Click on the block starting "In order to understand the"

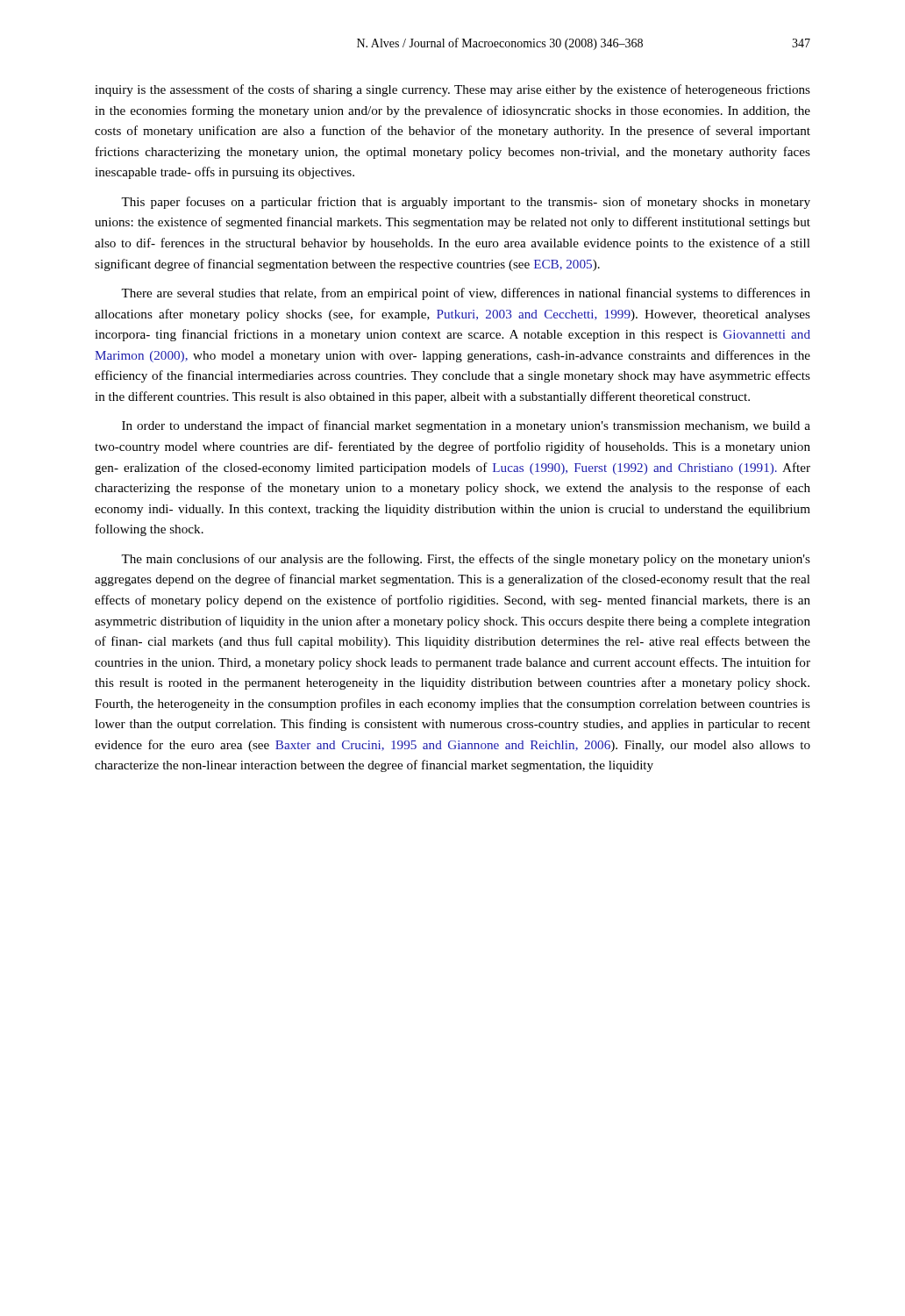pyautogui.click(x=452, y=477)
